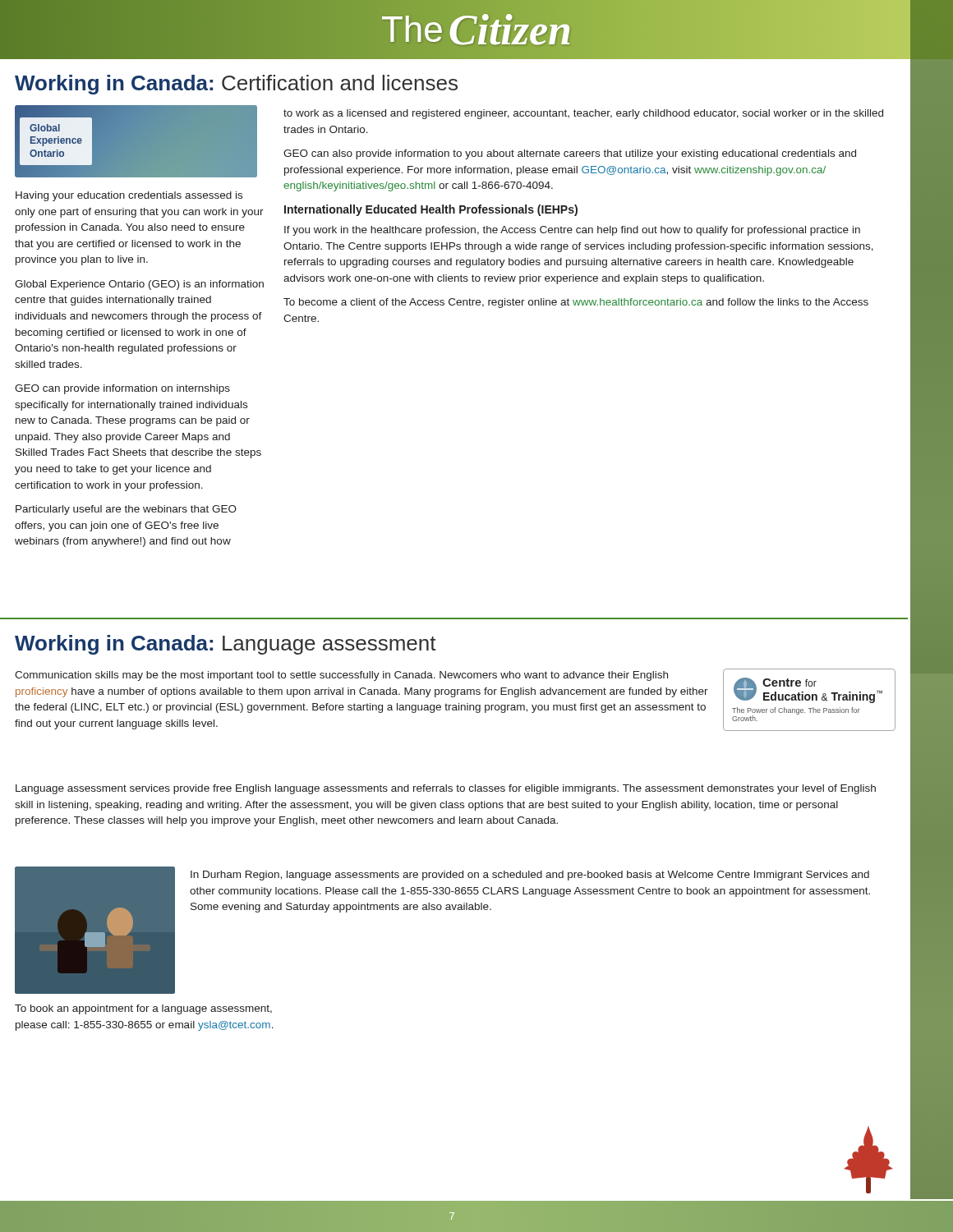Navigate to the text block starting "Particularly useful are the webinars that GEO"
This screenshot has height=1232, width=953.
(x=126, y=525)
